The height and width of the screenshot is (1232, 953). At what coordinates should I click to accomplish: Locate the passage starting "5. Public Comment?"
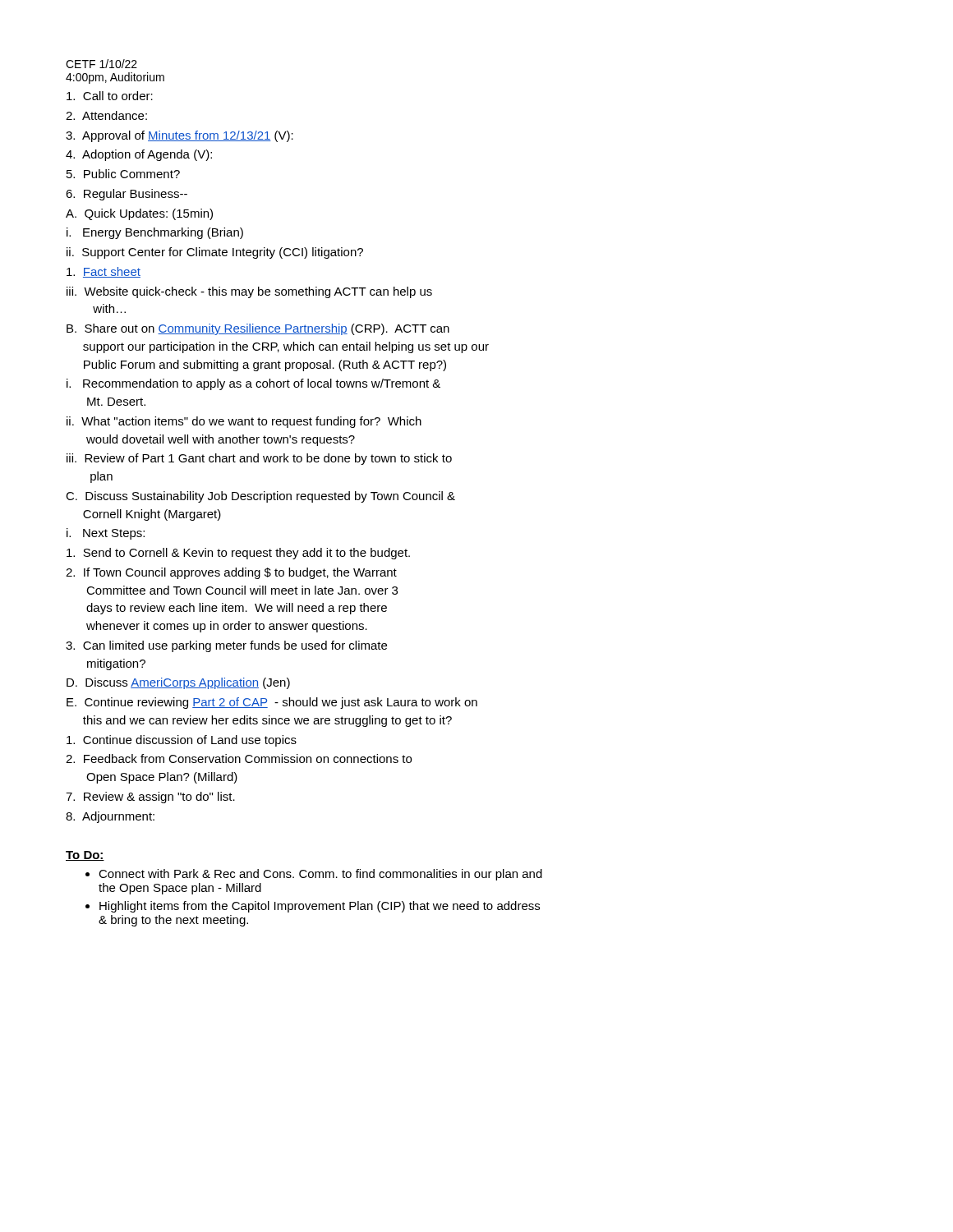click(123, 174)
